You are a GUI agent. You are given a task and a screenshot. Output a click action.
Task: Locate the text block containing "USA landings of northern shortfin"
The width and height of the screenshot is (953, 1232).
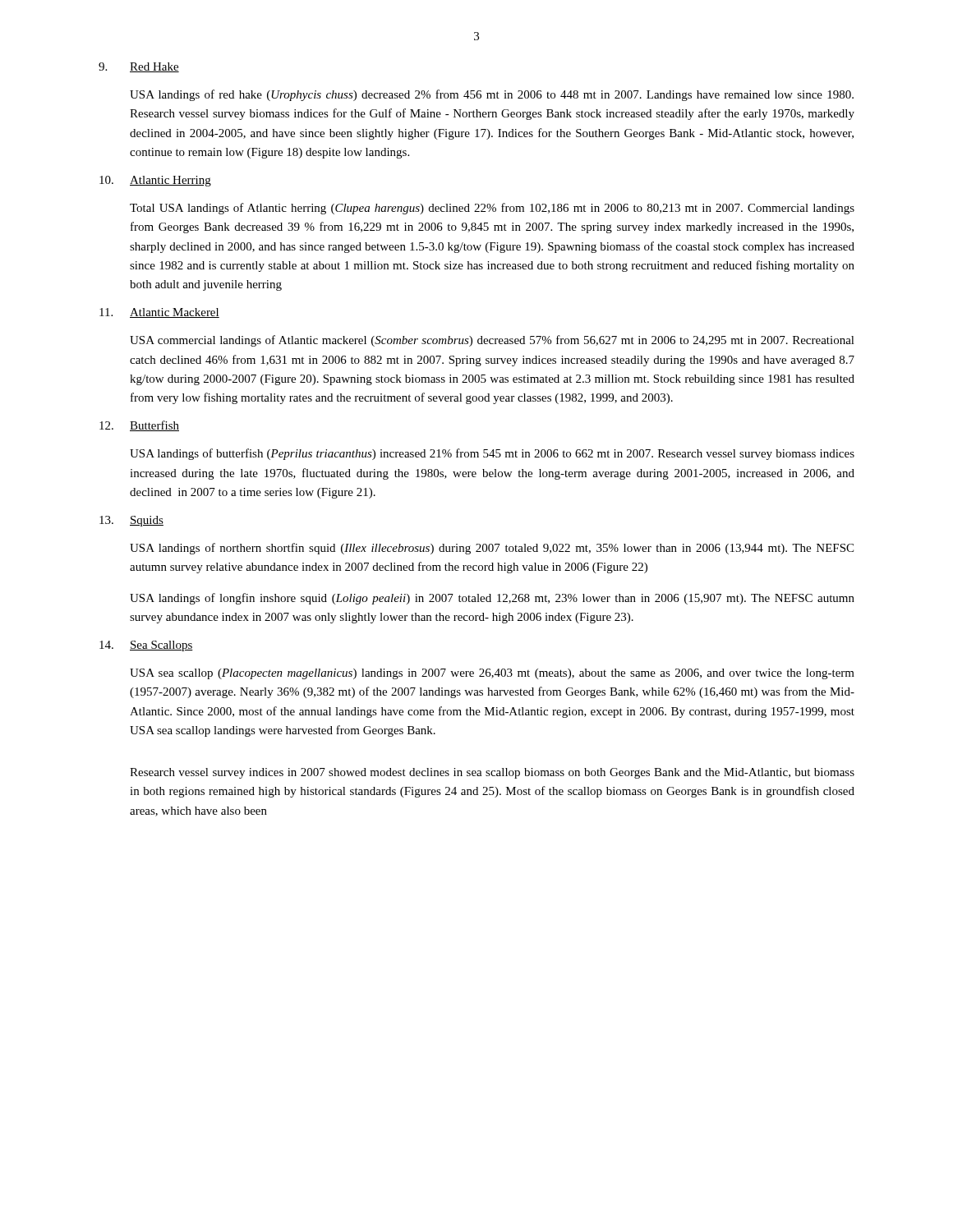(492, 557)
